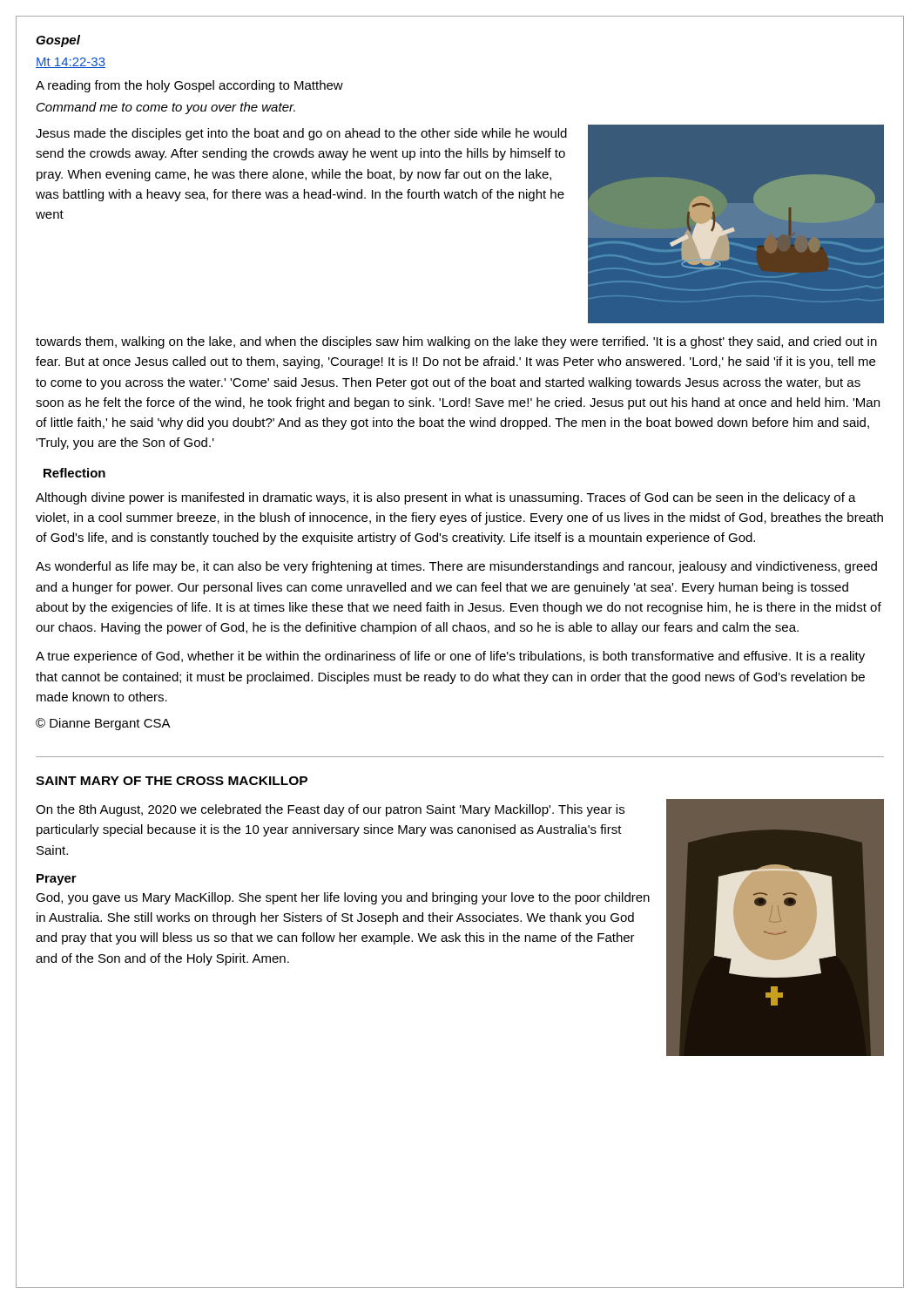Click on the block starting "A reading from the holy Gospel"

click(189, 85)
